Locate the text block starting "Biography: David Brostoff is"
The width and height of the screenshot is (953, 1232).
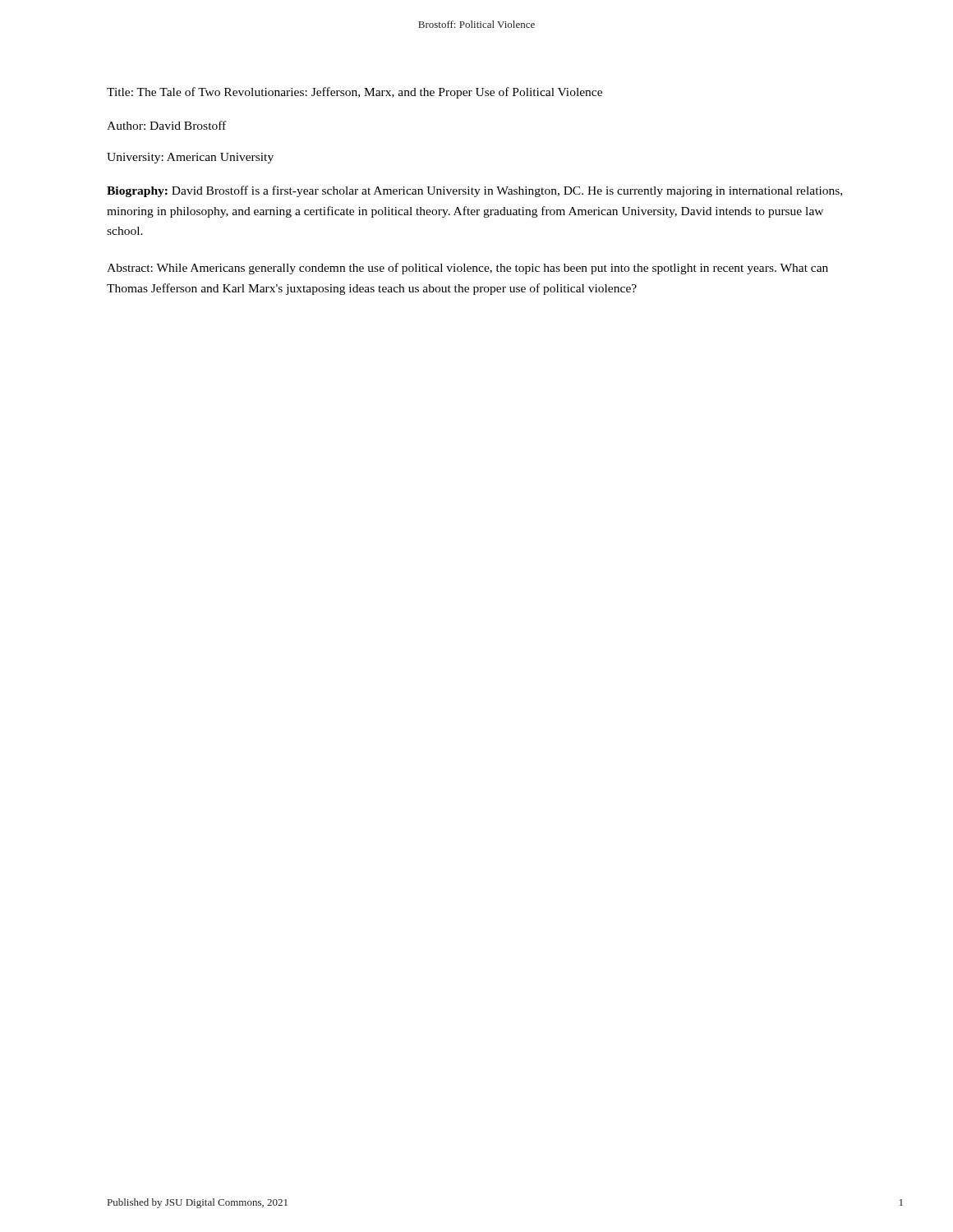tap(475, 210)
